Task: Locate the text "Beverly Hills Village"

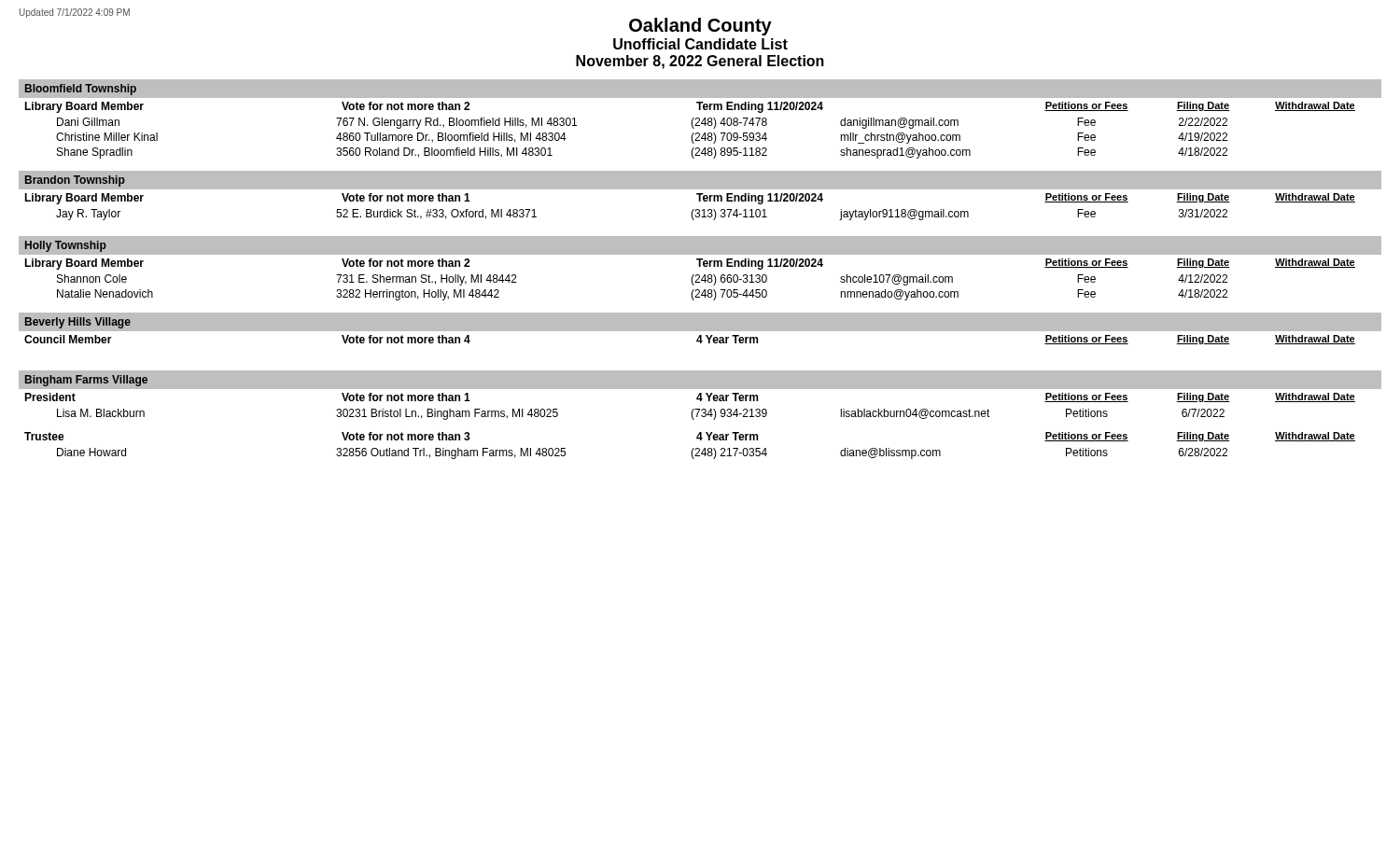Action: (x=77, y=322)
